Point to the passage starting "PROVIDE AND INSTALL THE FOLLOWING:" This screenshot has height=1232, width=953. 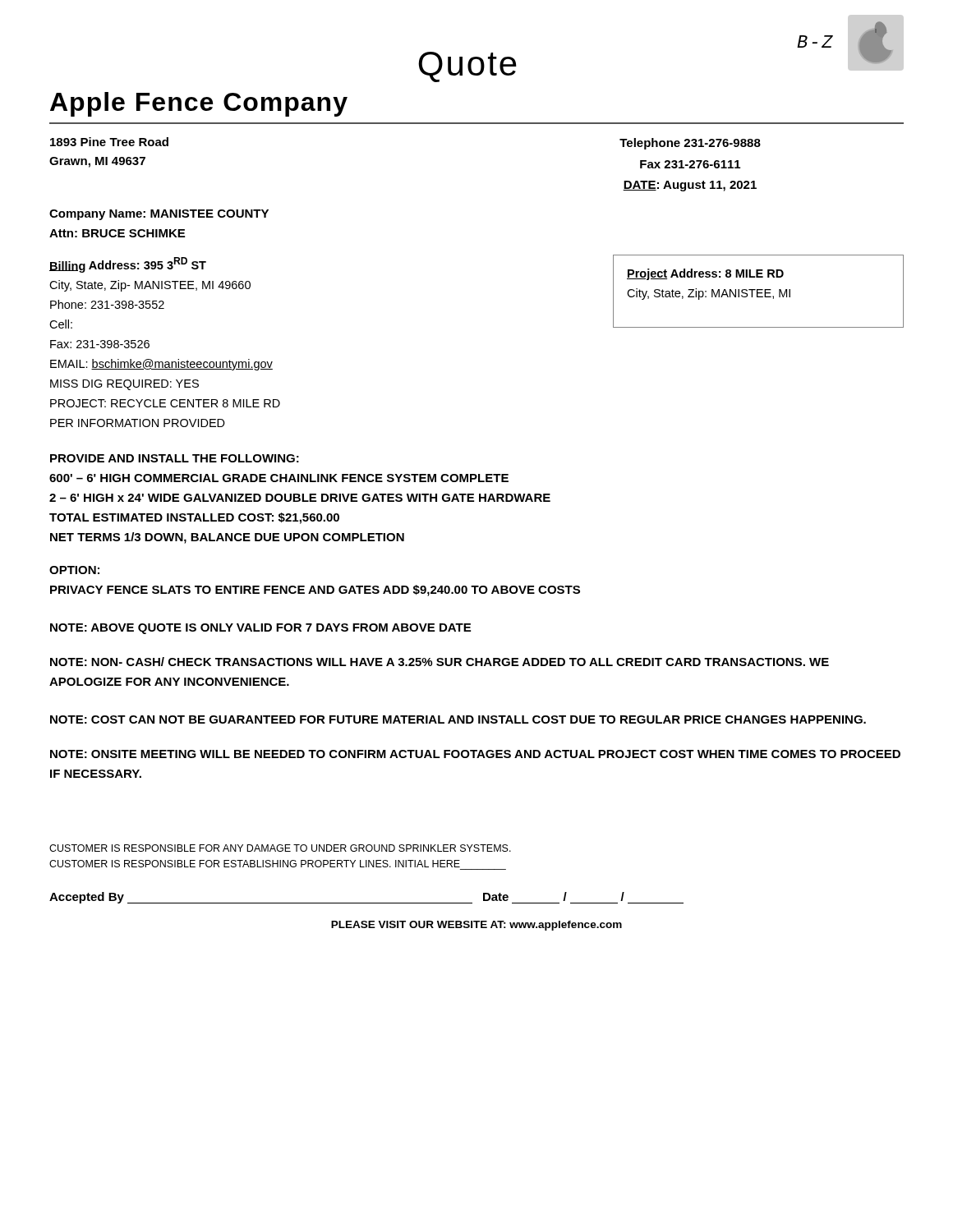[x=300, y=497]
